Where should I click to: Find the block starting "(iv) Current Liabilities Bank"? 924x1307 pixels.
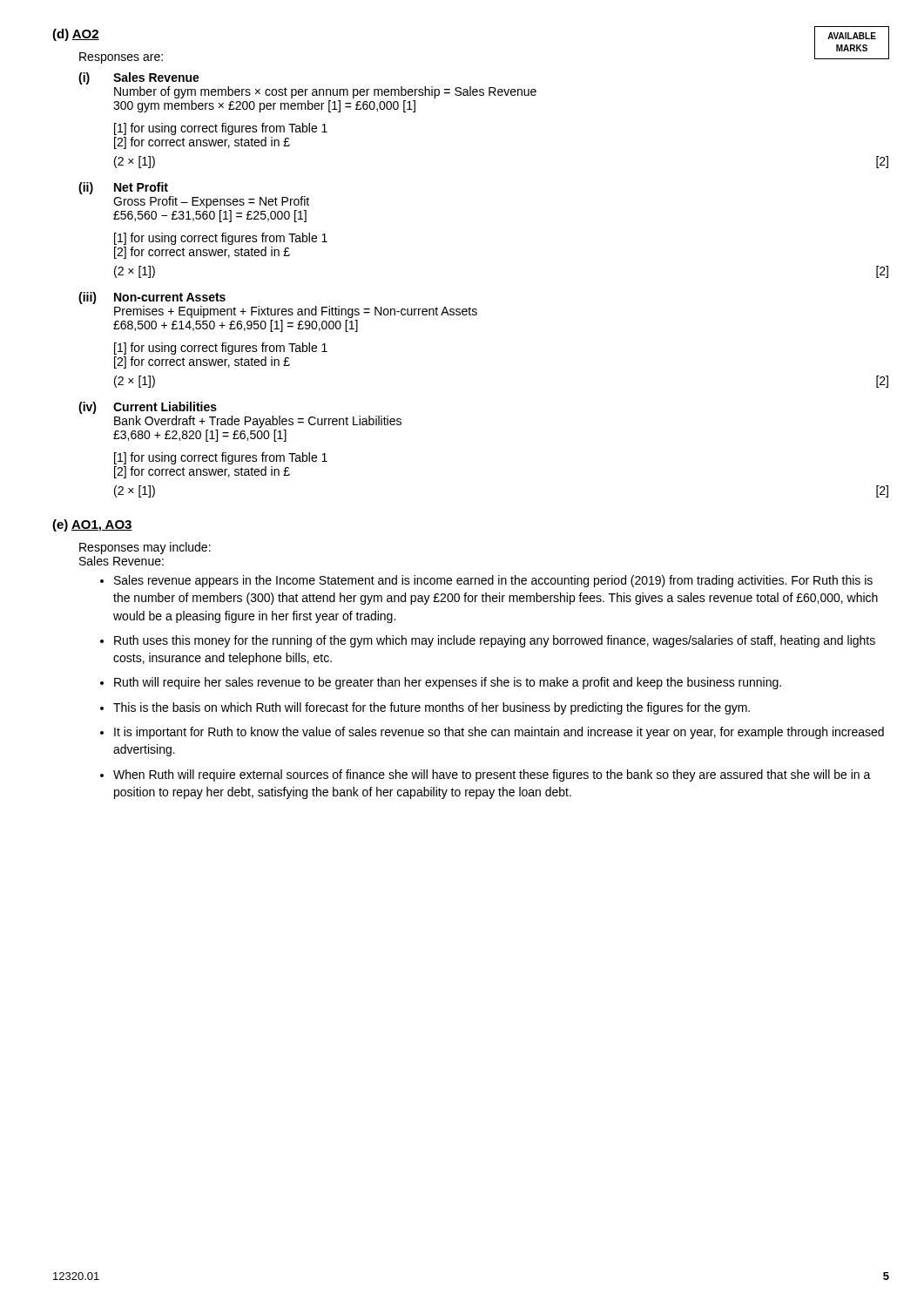pos(148,408)
